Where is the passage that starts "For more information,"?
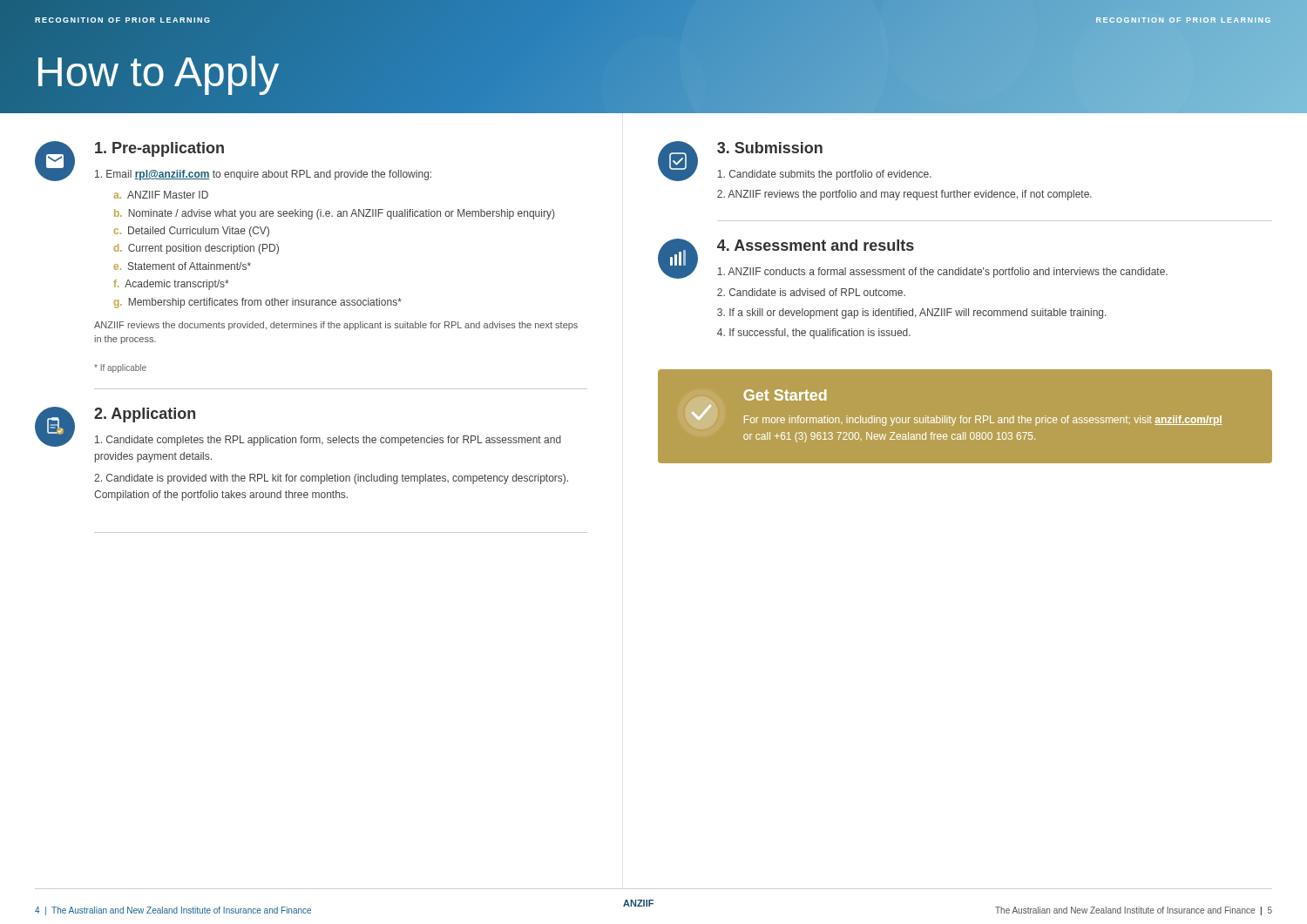1307x924 pixels. click(983, 428)
